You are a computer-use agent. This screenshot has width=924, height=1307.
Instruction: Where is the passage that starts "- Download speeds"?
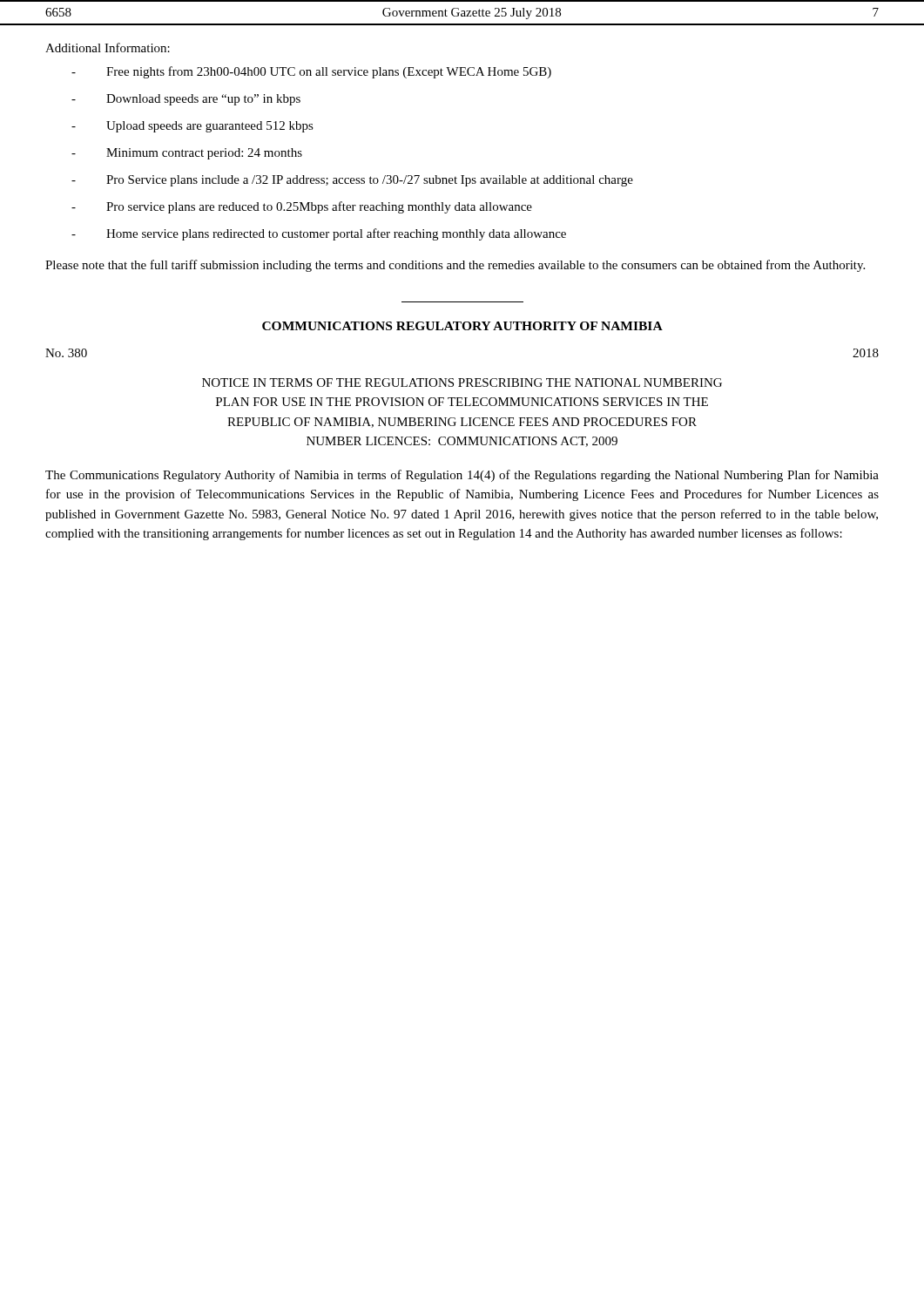click(x=186, y=100)
